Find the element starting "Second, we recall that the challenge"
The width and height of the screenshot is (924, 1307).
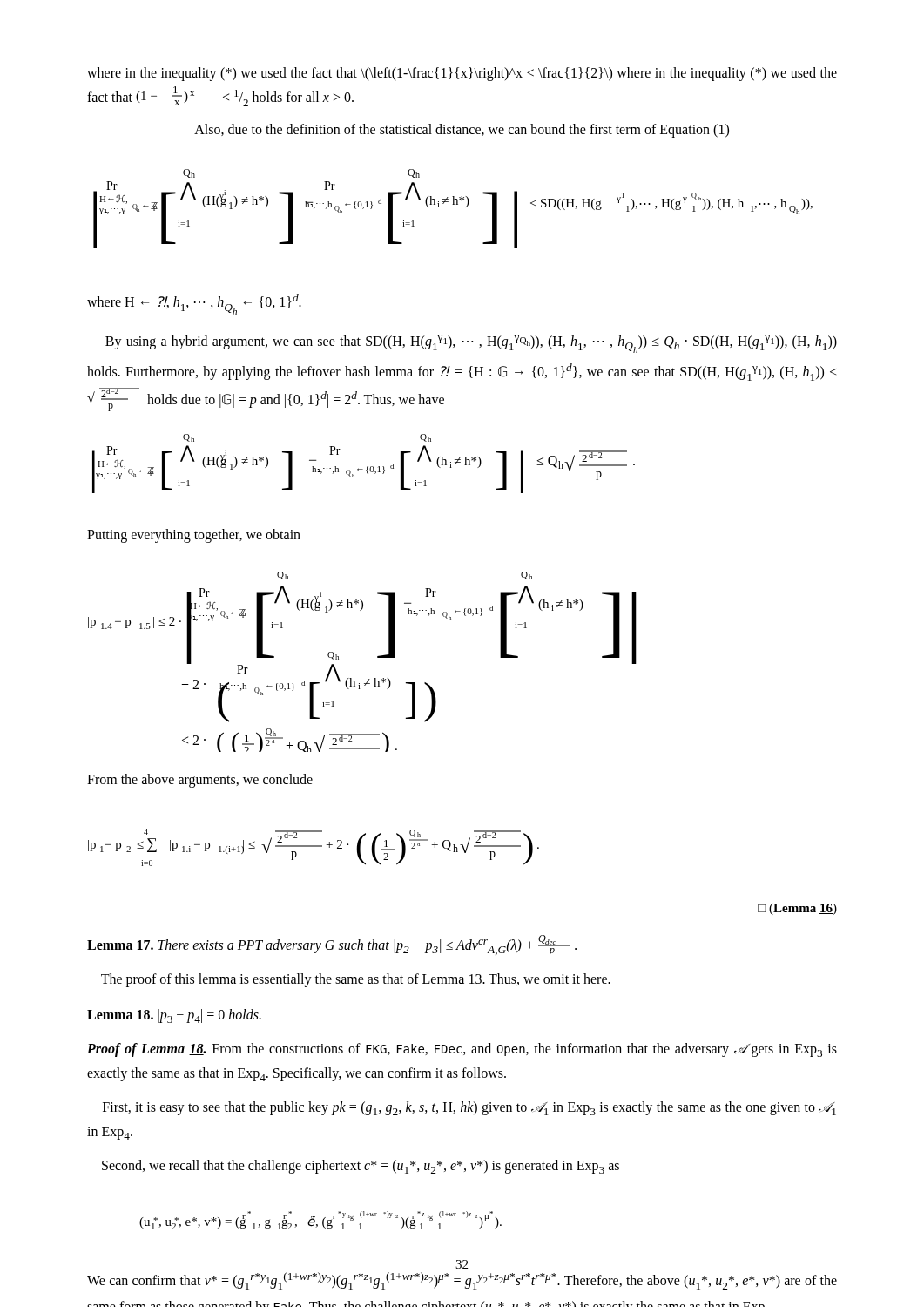click(353, 1167)
